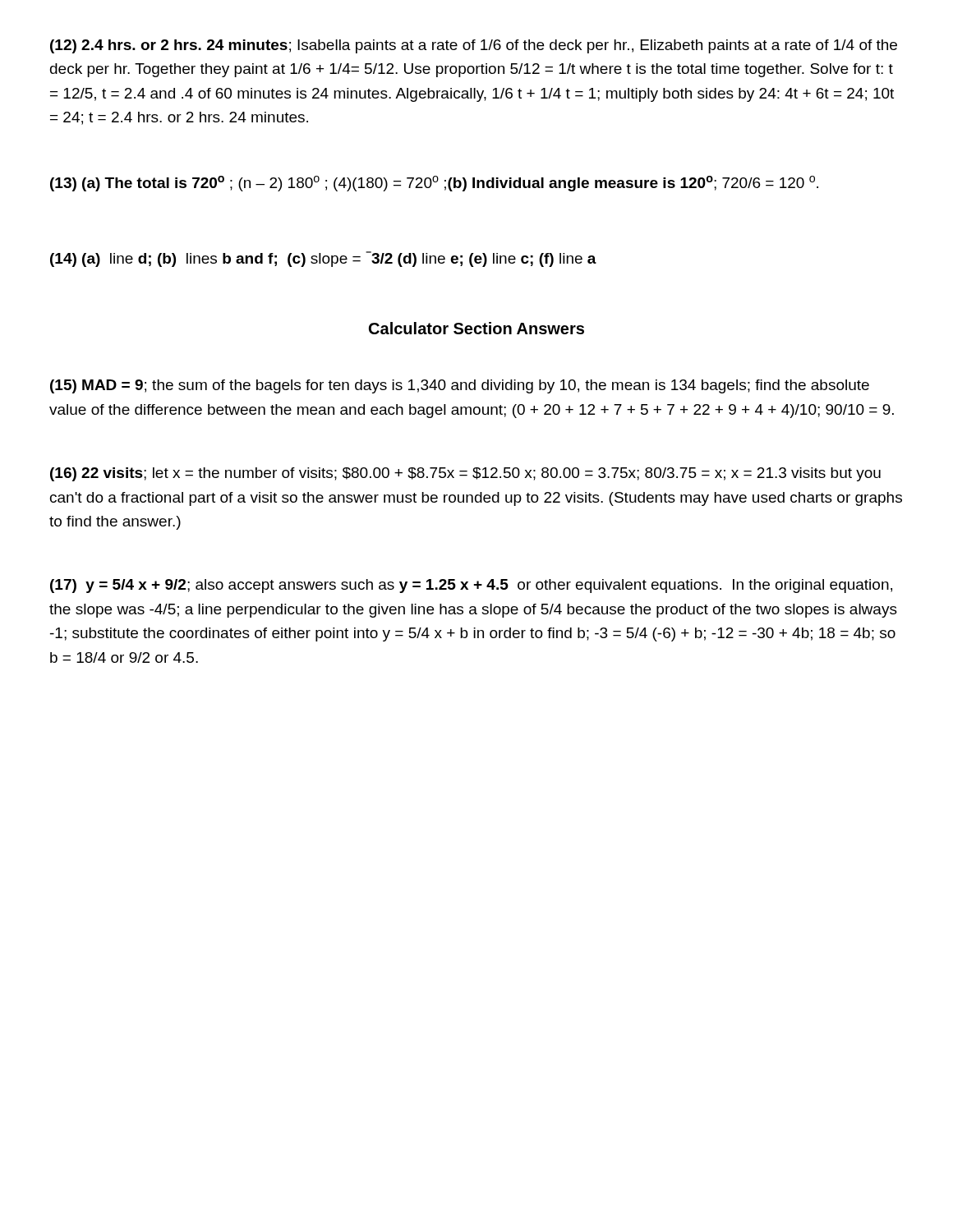
Task: Find the block on this page that starts "(16) 22 visits; let x ="
Action: pos(476,497)
